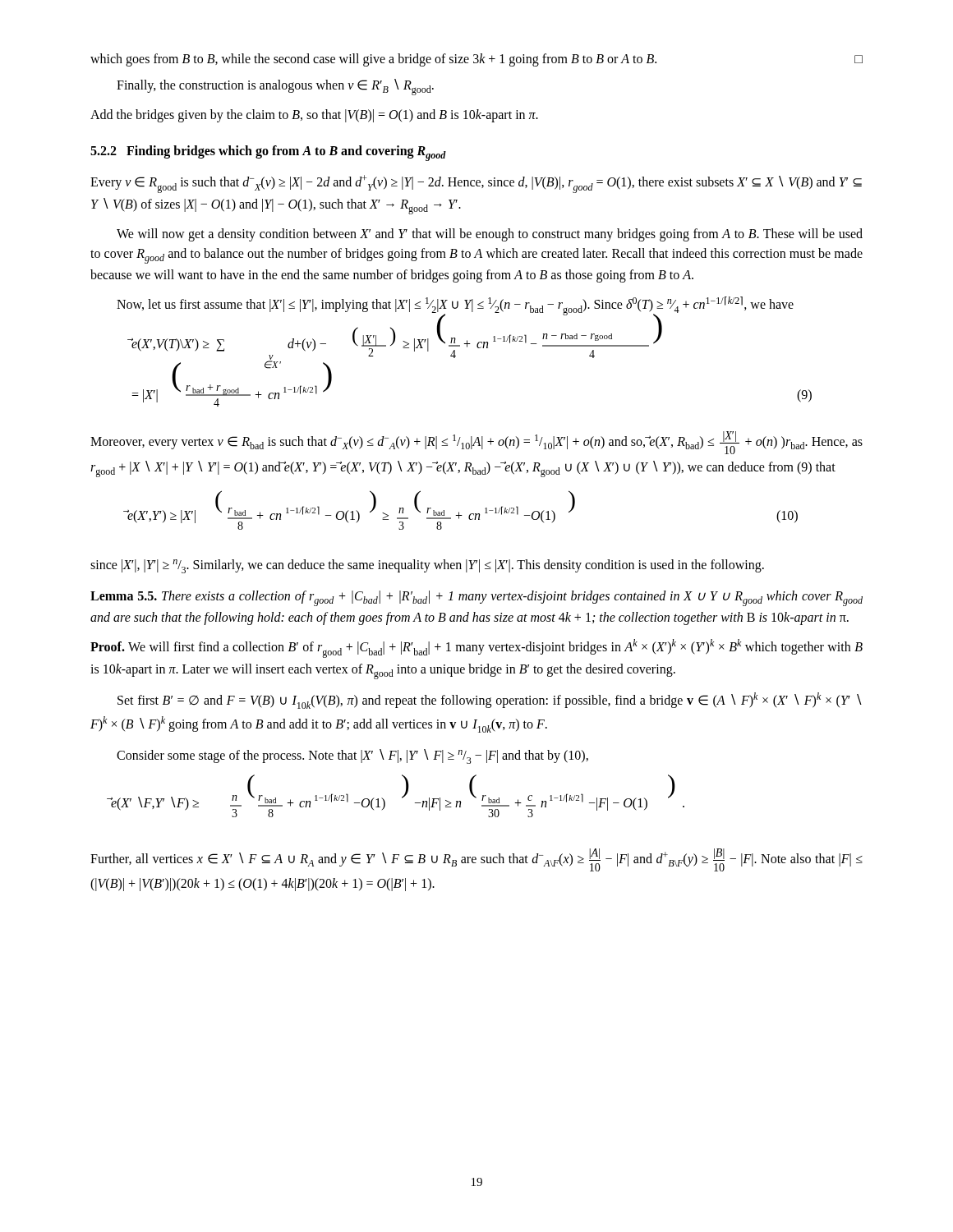Find the region starting "Finally, the construction is analogous"

pos(275,87)
